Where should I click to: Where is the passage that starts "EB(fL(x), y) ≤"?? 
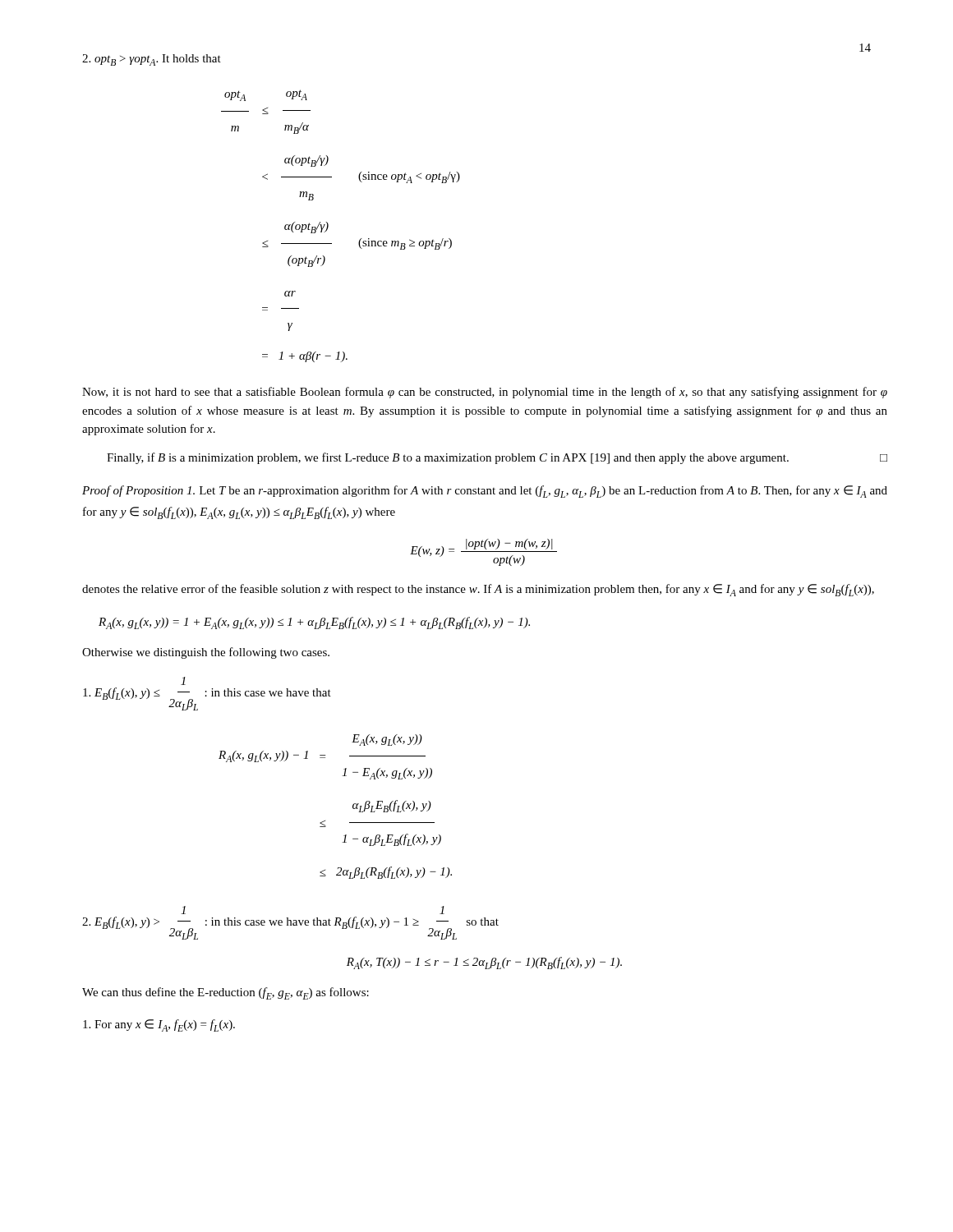coord(183,681)
